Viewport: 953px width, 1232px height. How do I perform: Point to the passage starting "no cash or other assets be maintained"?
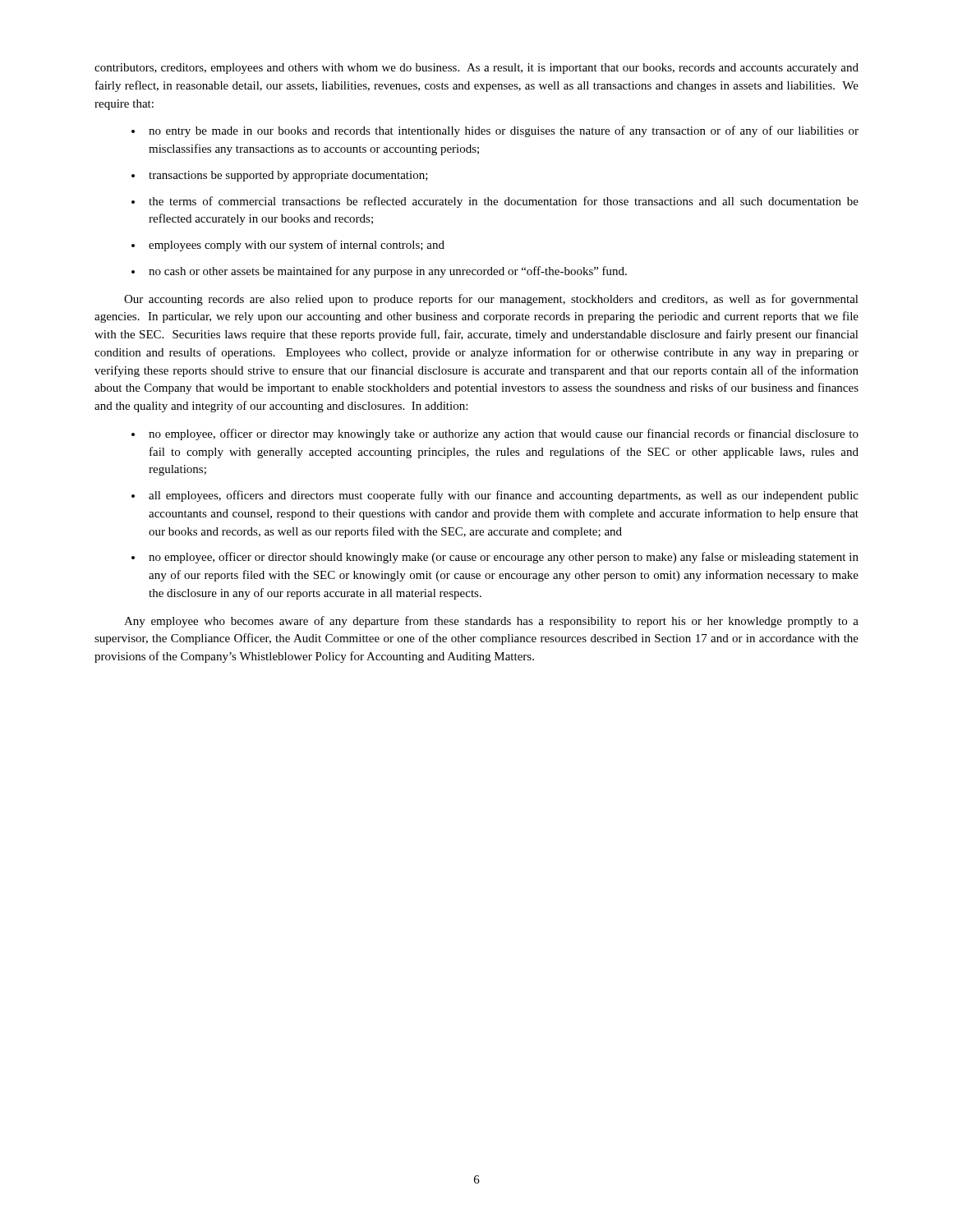(x=388, y=271)
